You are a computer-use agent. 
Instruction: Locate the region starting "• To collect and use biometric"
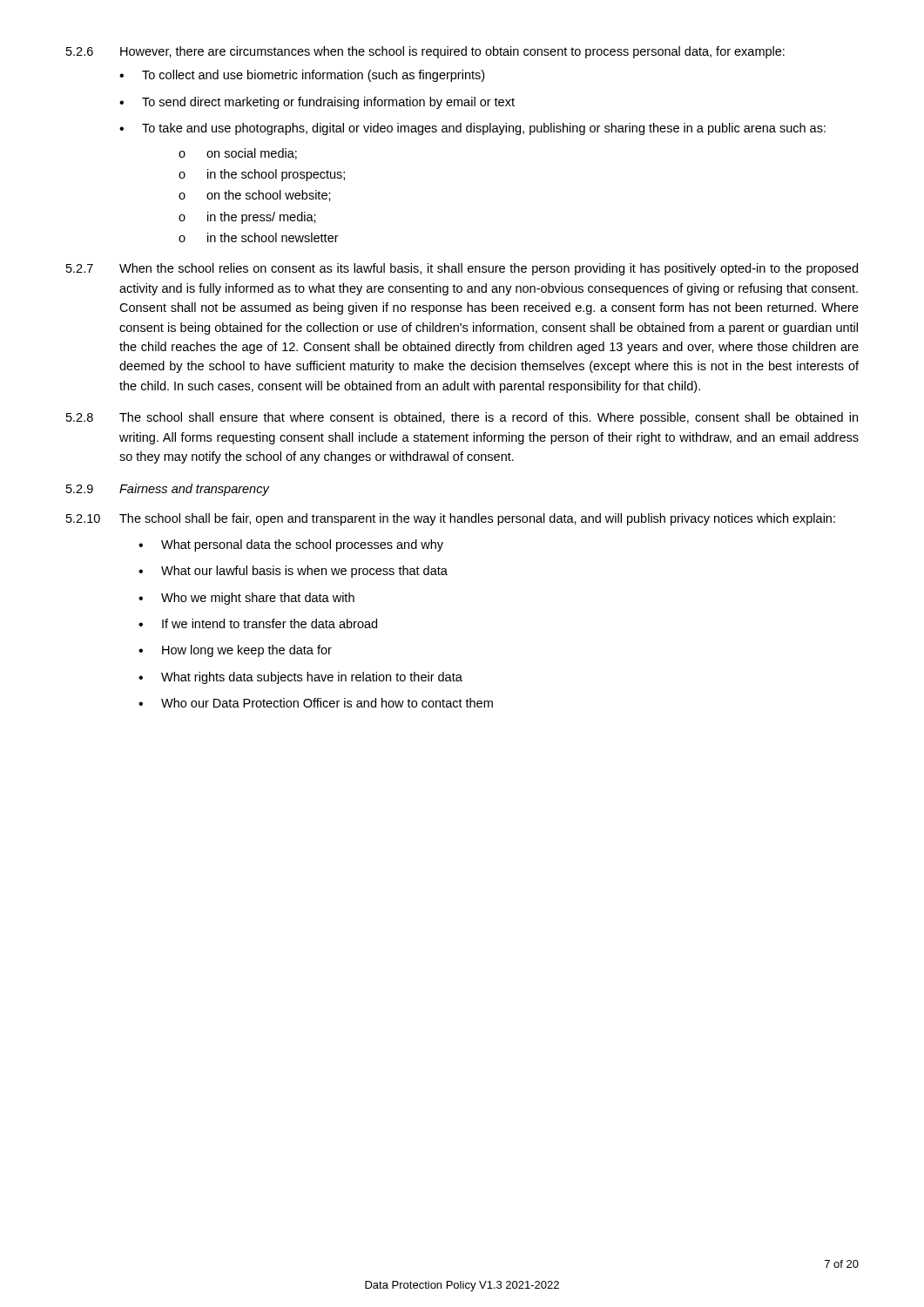489,76
